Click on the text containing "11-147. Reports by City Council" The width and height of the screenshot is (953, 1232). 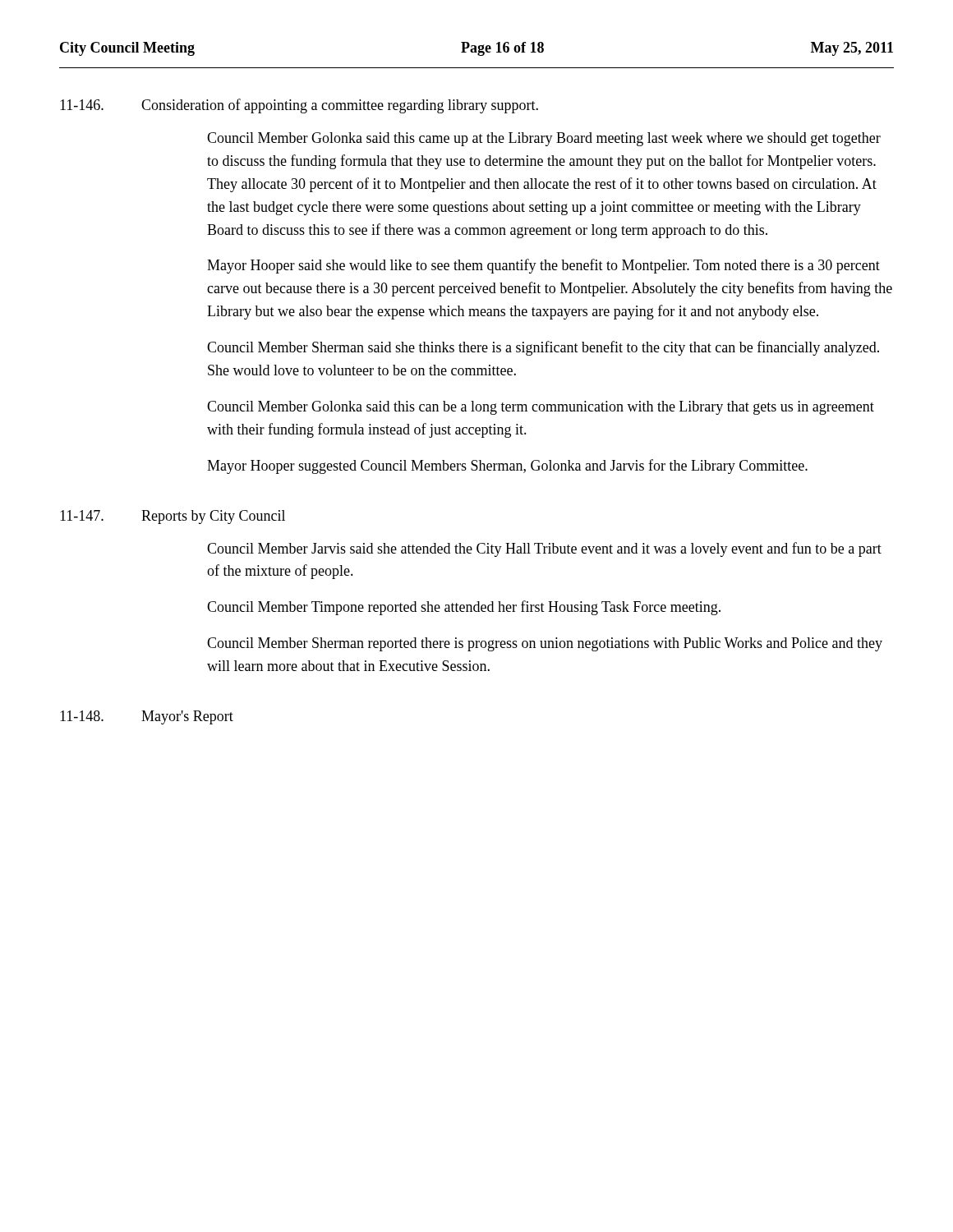173,517
